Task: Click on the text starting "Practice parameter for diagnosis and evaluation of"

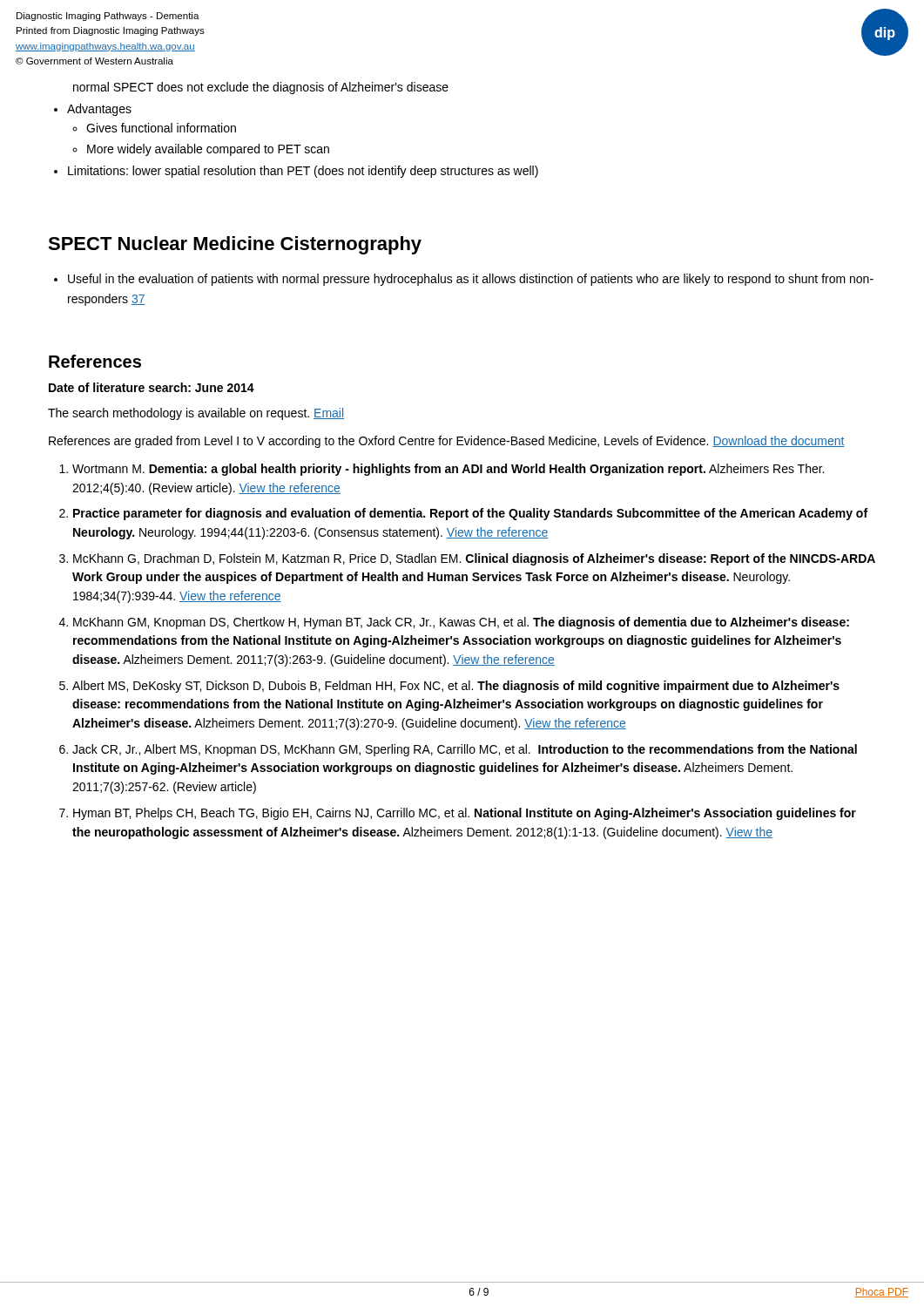Action: tap(470, 523)
